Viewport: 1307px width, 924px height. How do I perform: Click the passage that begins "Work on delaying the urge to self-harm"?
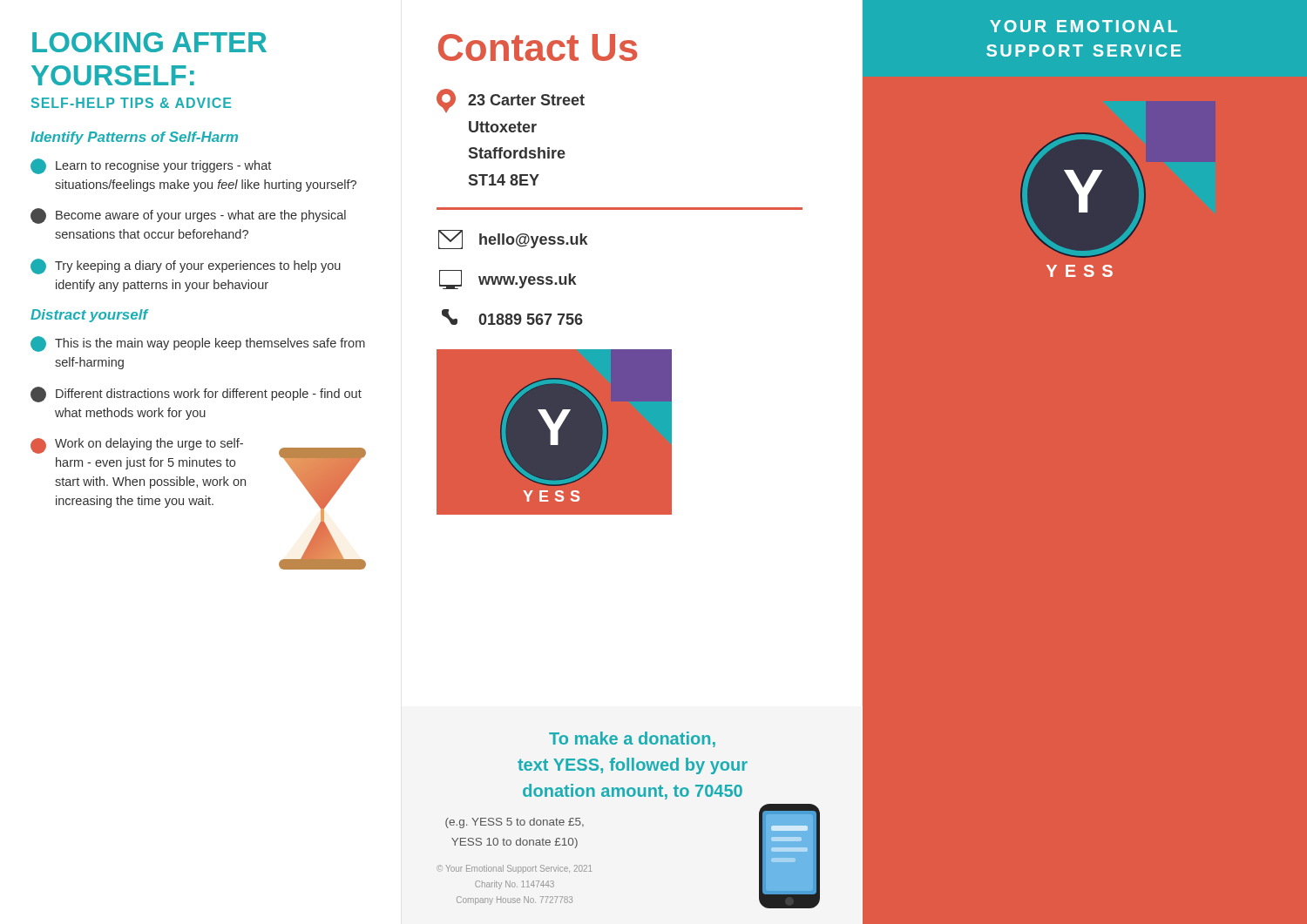coord(145,473)
